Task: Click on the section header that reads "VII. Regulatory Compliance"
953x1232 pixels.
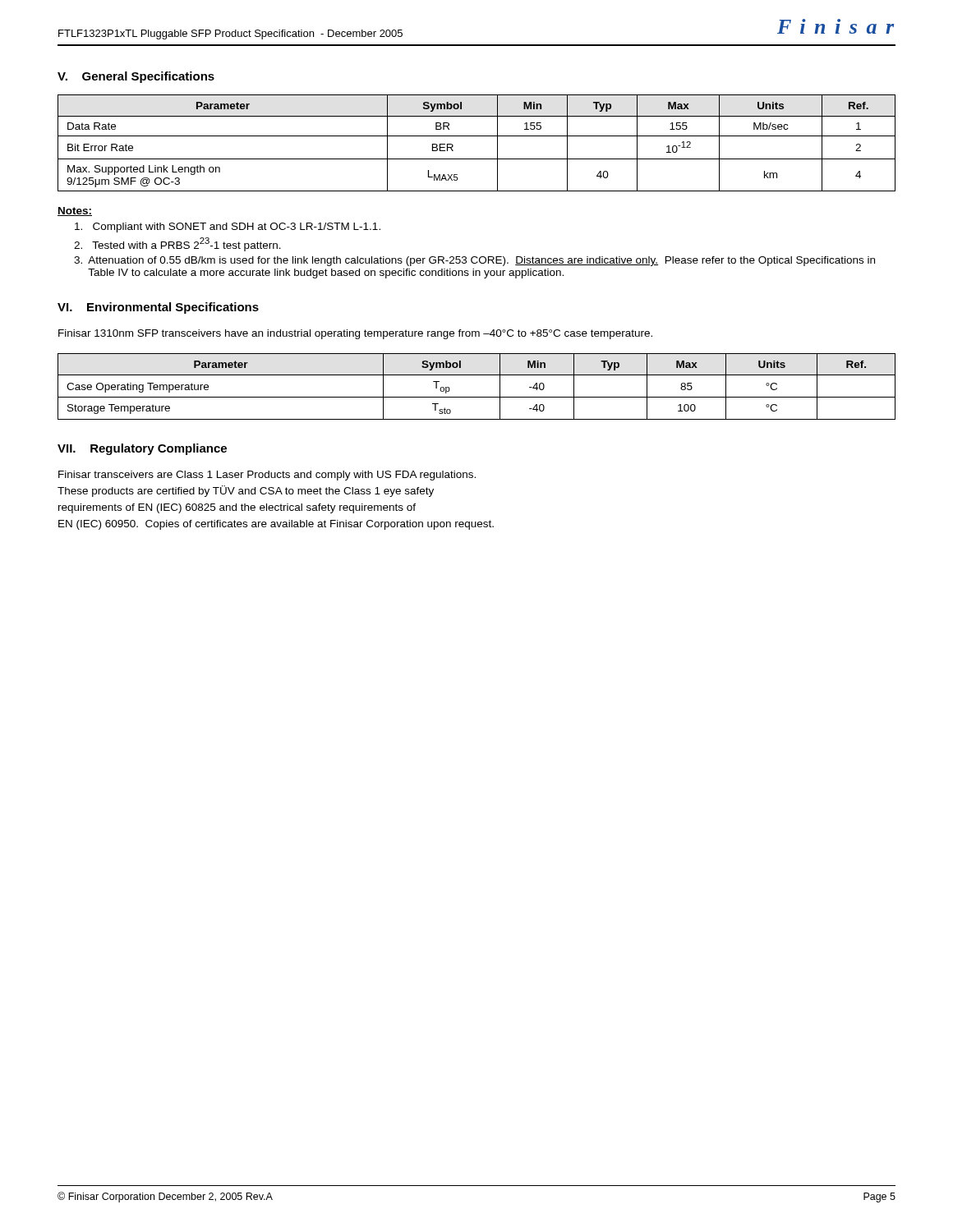Action: click(142, 448)
